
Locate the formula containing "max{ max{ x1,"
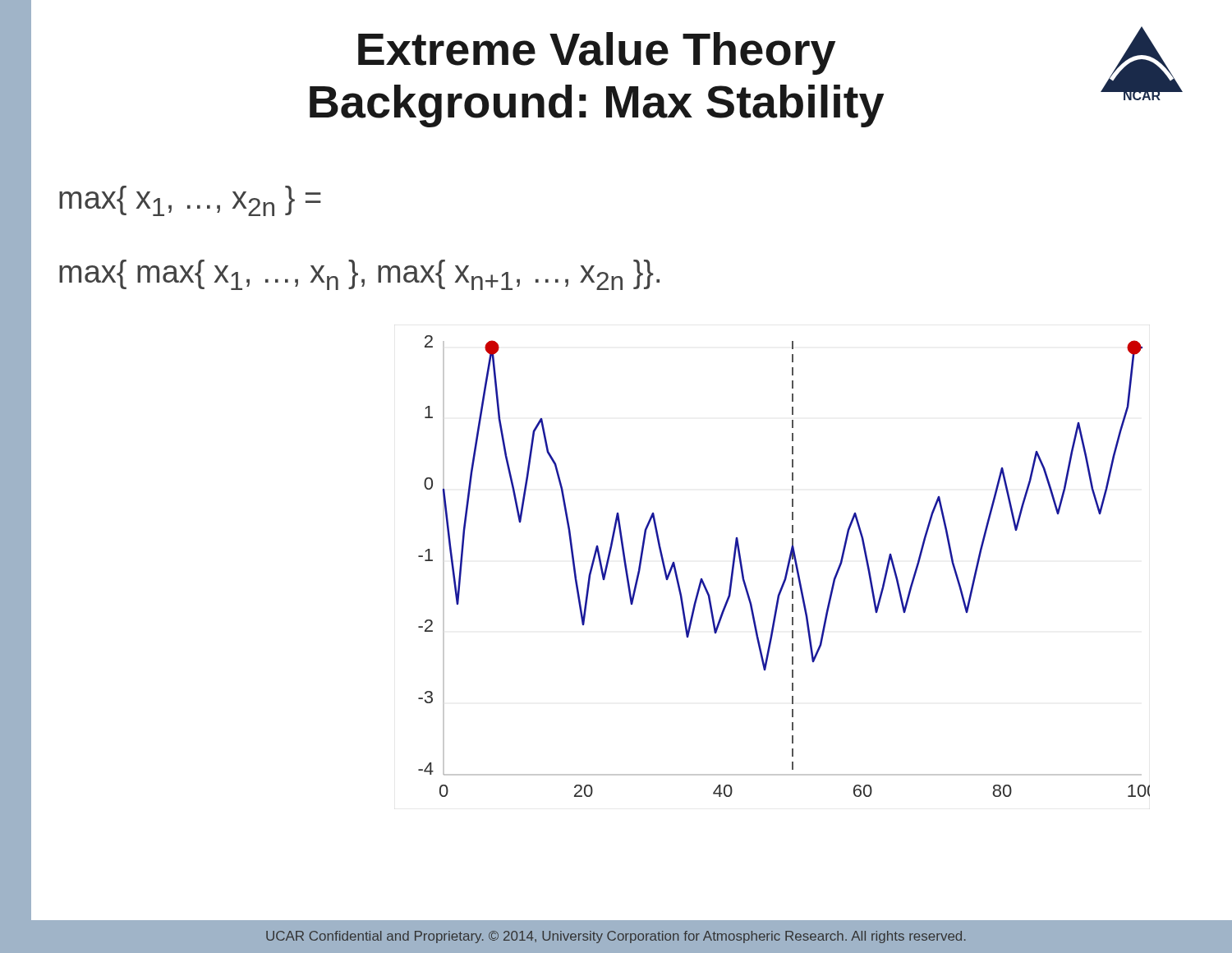point(360,275)
